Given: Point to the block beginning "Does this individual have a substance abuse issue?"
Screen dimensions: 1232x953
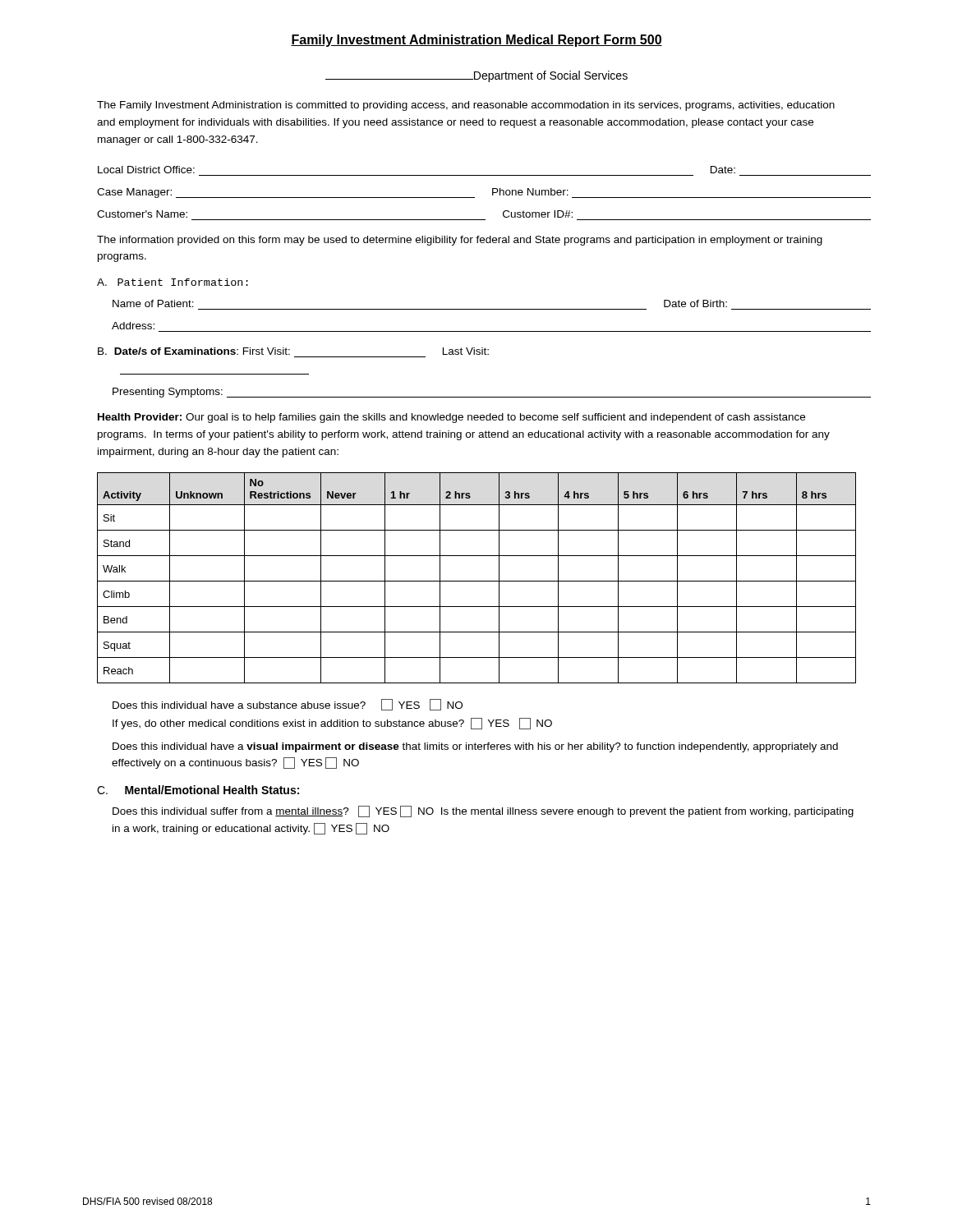Looking at the screenshot, I should (x=332, y=714).
